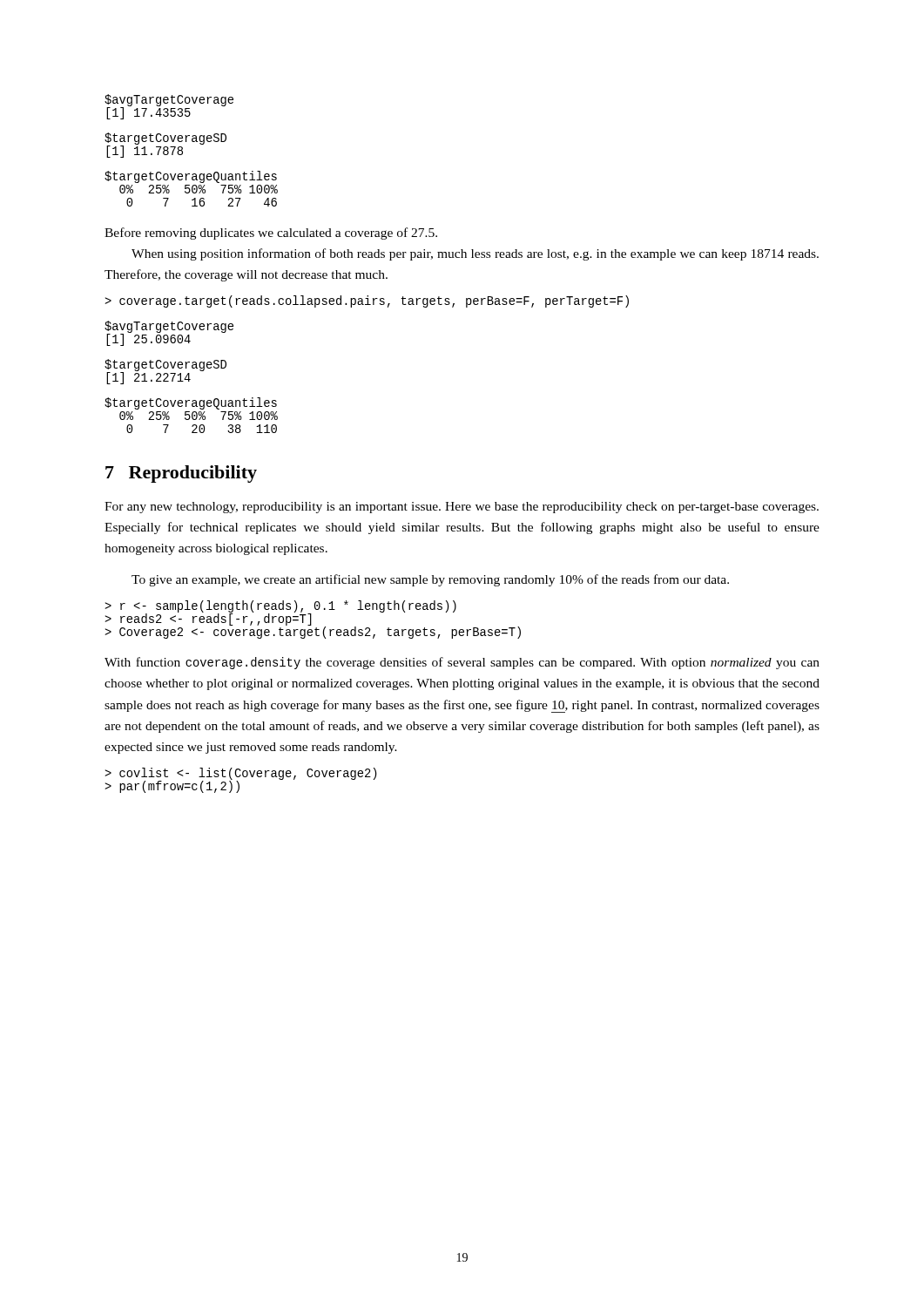Click the passage that begins "To give an example, we create an"
The height and width of the screenshot is (1307, 924).
click(x=462, y=580)
